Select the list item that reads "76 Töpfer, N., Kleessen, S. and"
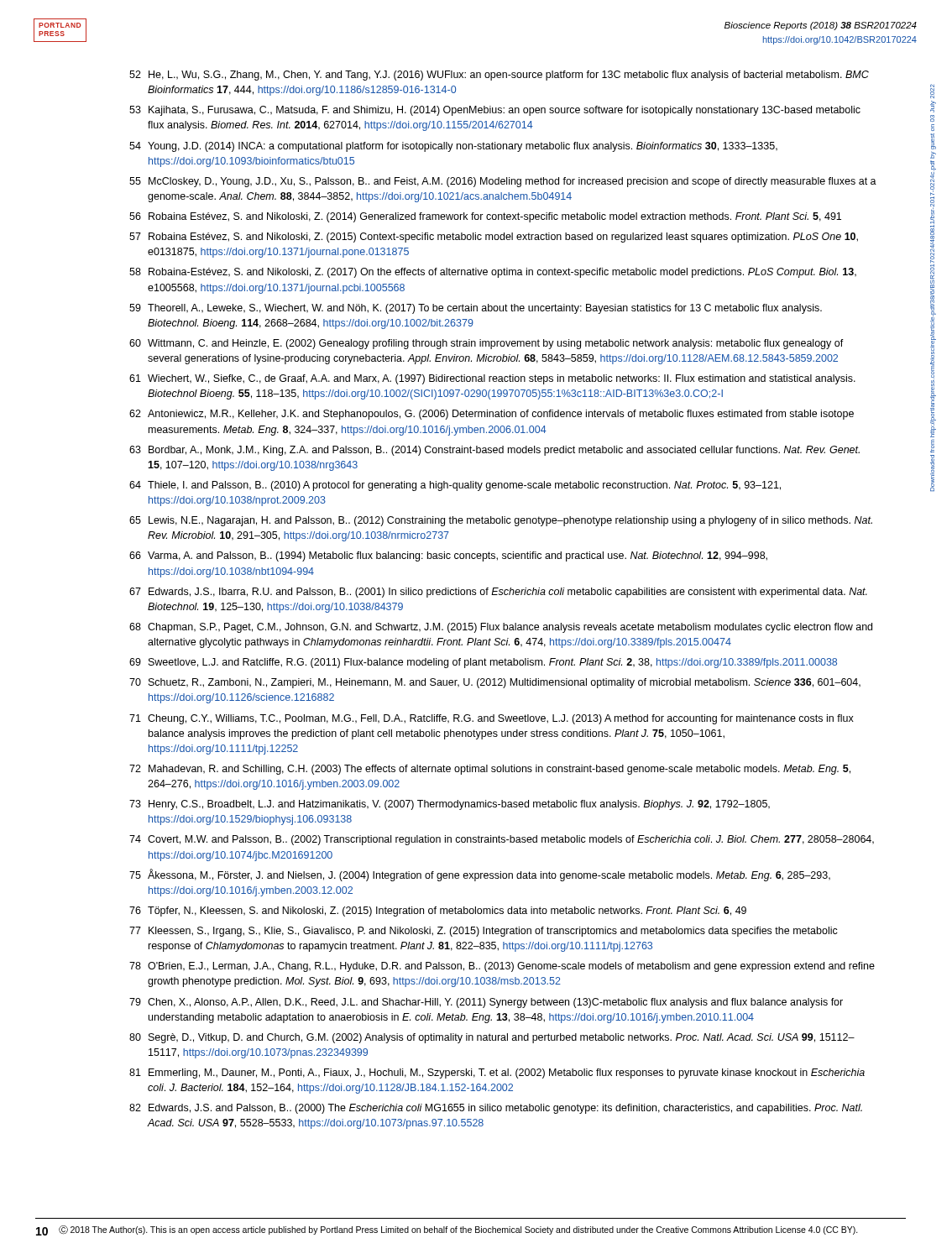Viewport: 952px width, 1259px height. [493, 911]
